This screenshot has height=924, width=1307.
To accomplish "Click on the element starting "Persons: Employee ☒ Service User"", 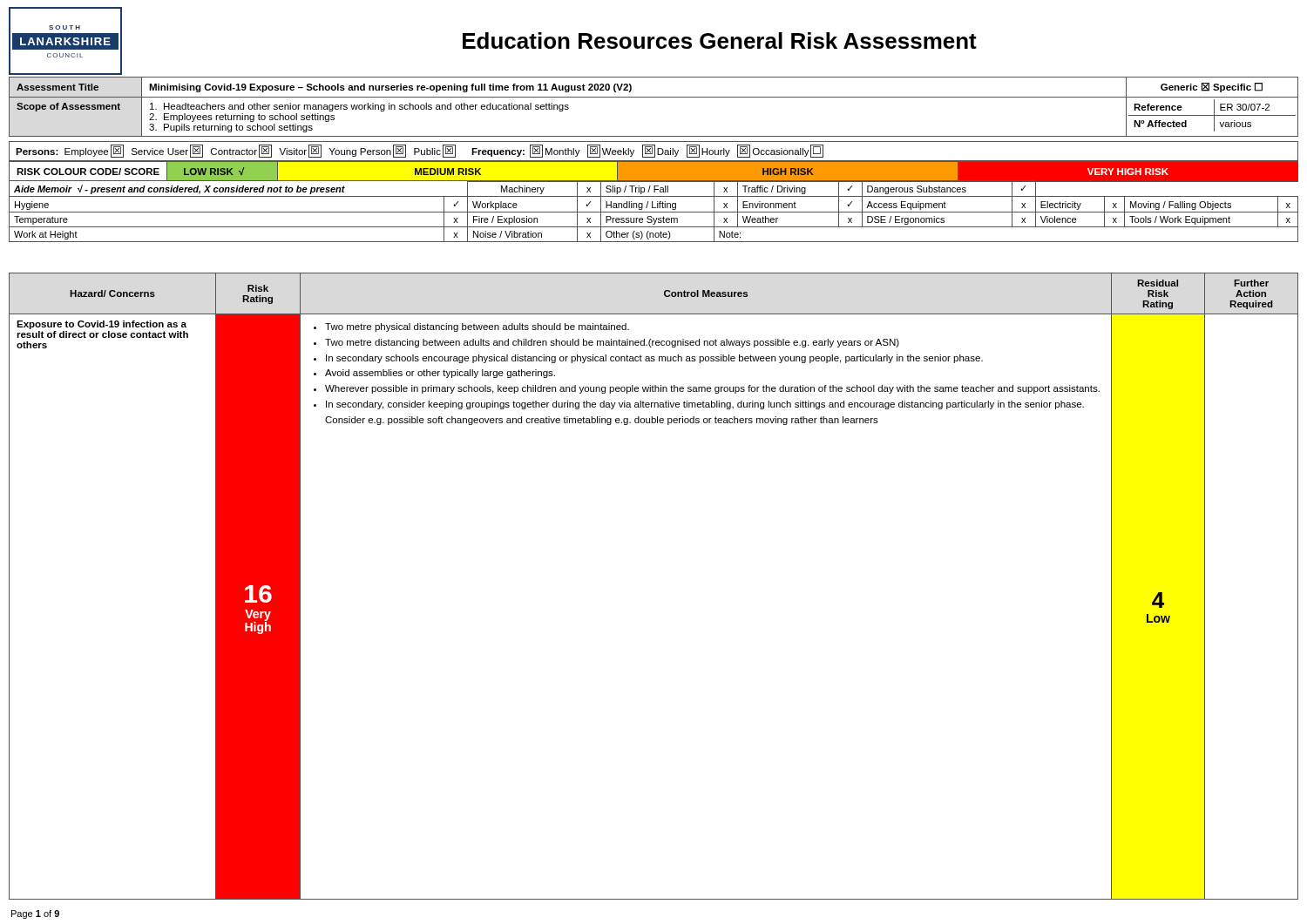I will tap(420, 151).
